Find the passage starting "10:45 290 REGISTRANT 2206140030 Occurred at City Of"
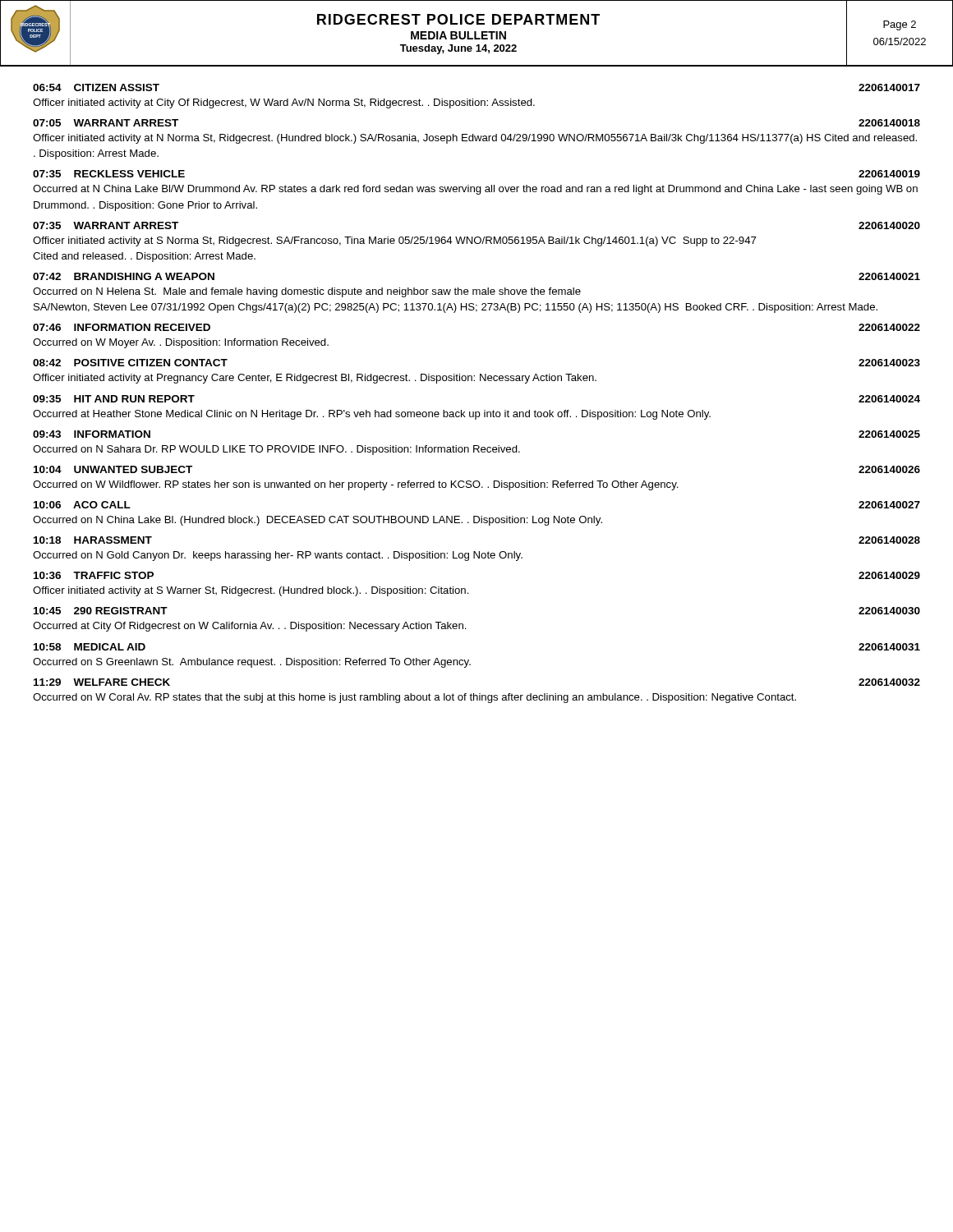Screen dimensions: 1232x953 43,611
